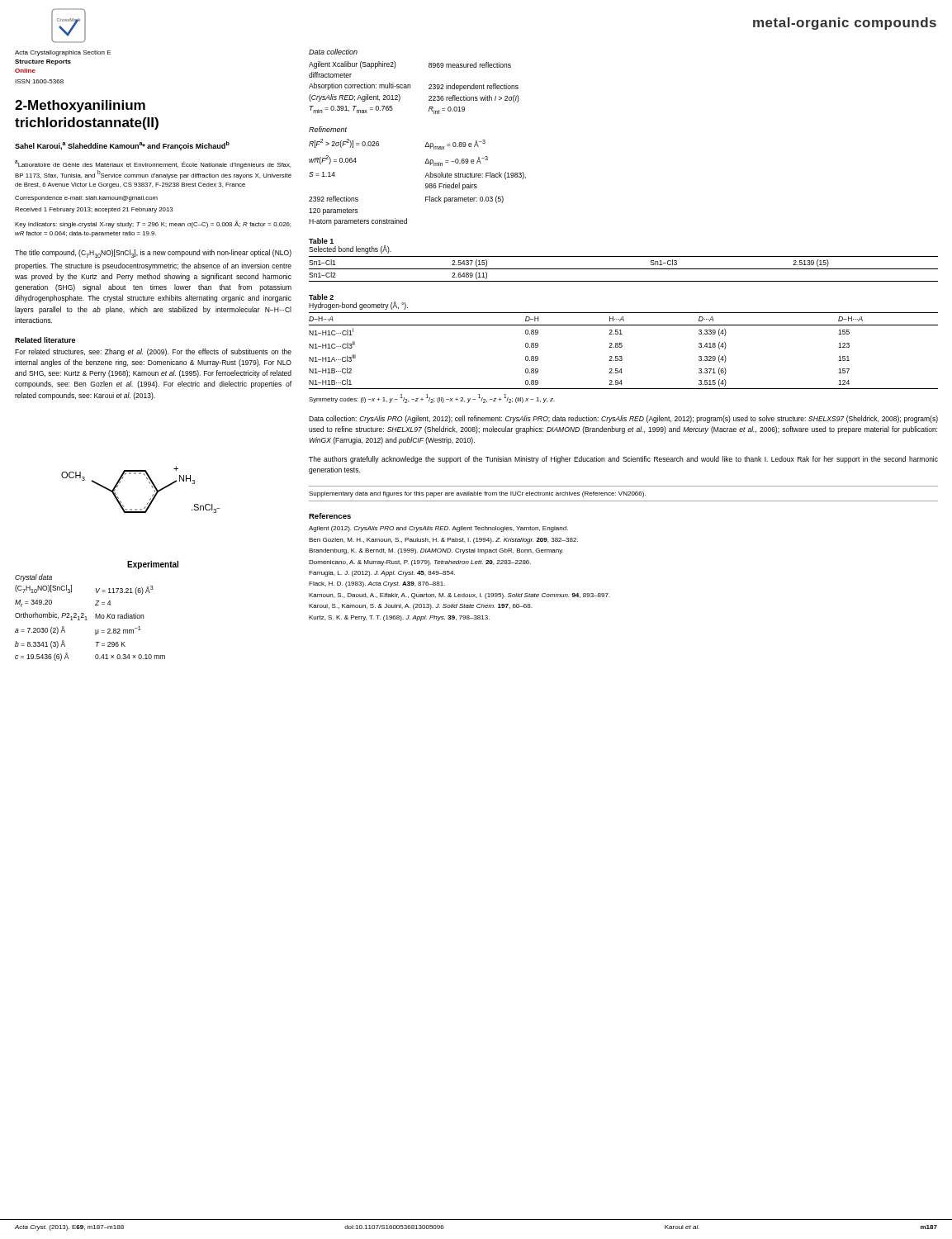
Task: Locate the table with the text "Orthorhombic, P 2 1"
Action: click(153, 623)
